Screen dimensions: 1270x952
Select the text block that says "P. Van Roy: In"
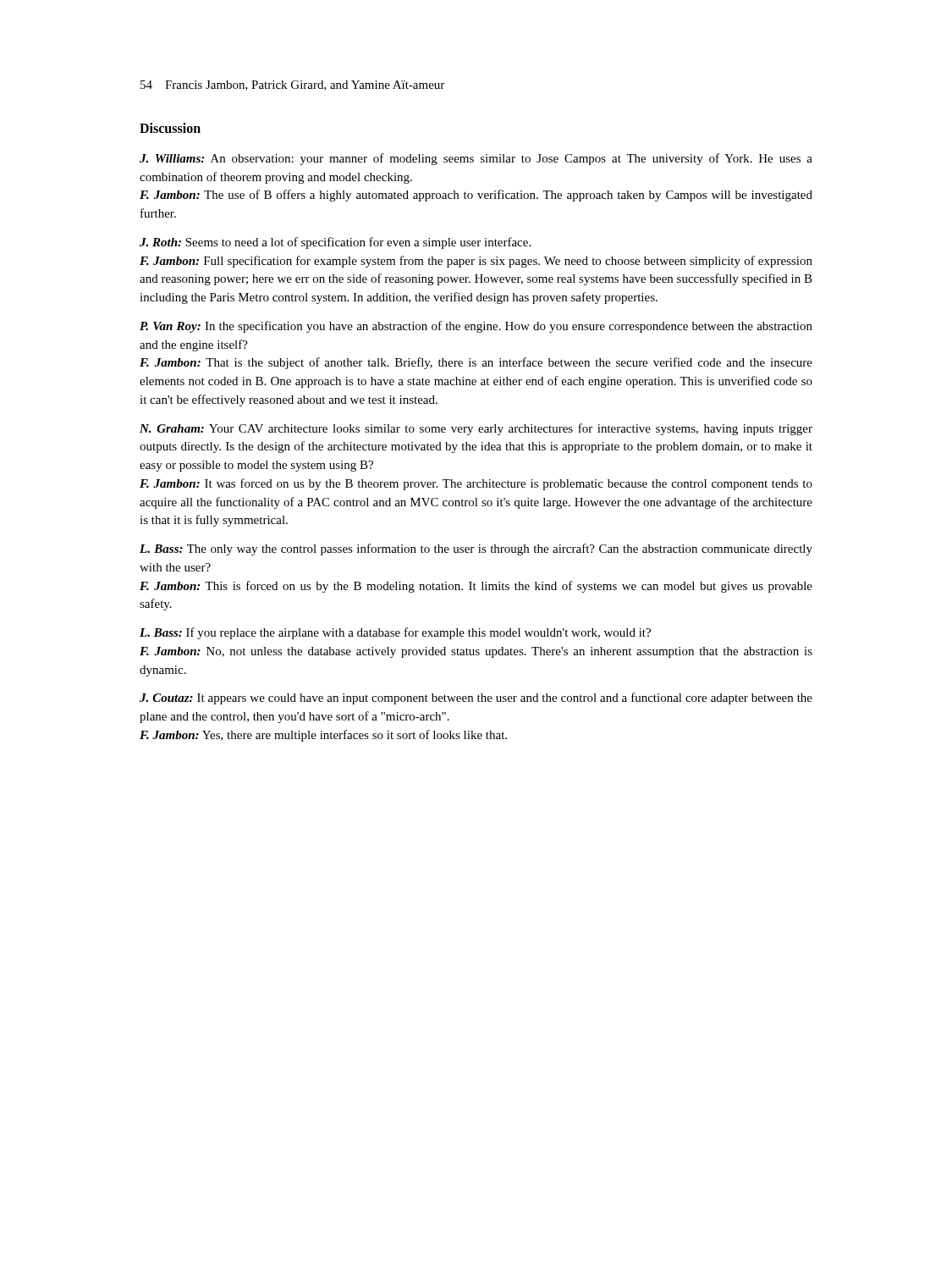[x=476, y=363]
